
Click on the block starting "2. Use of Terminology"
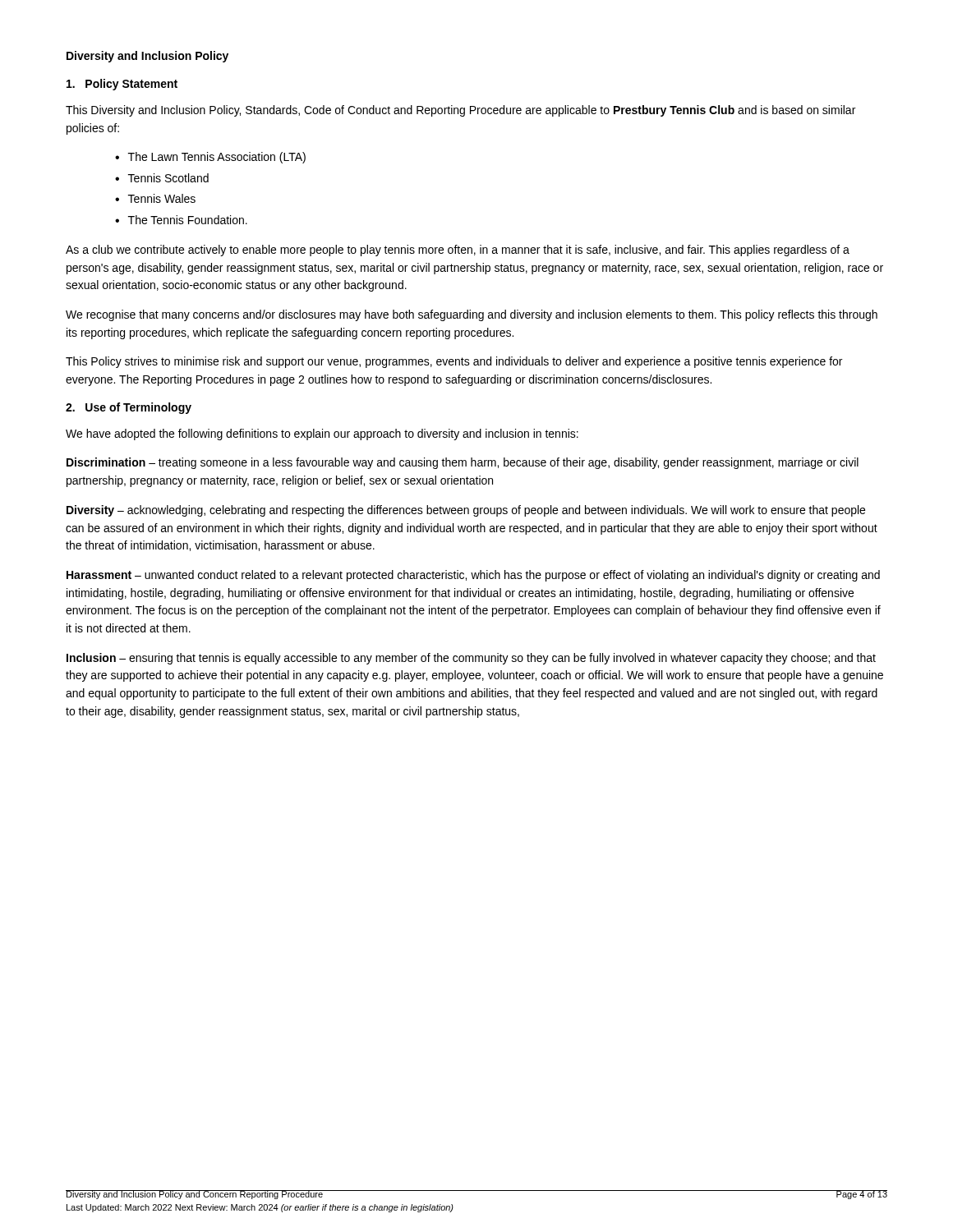129,407
